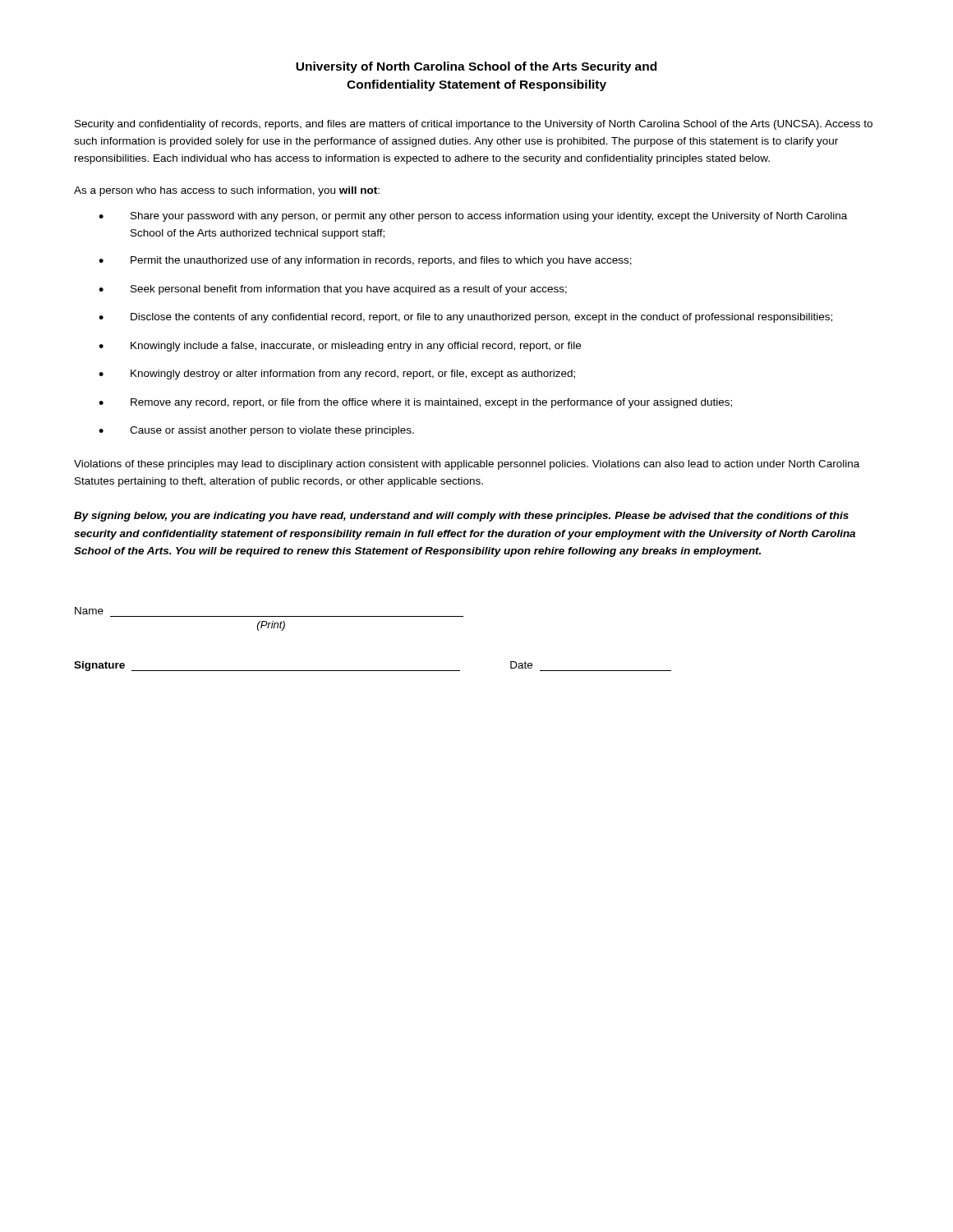Point to the passage starting "Signature Date"
Viewport: 953px width, 1232px height.
(x=372, y=663)
